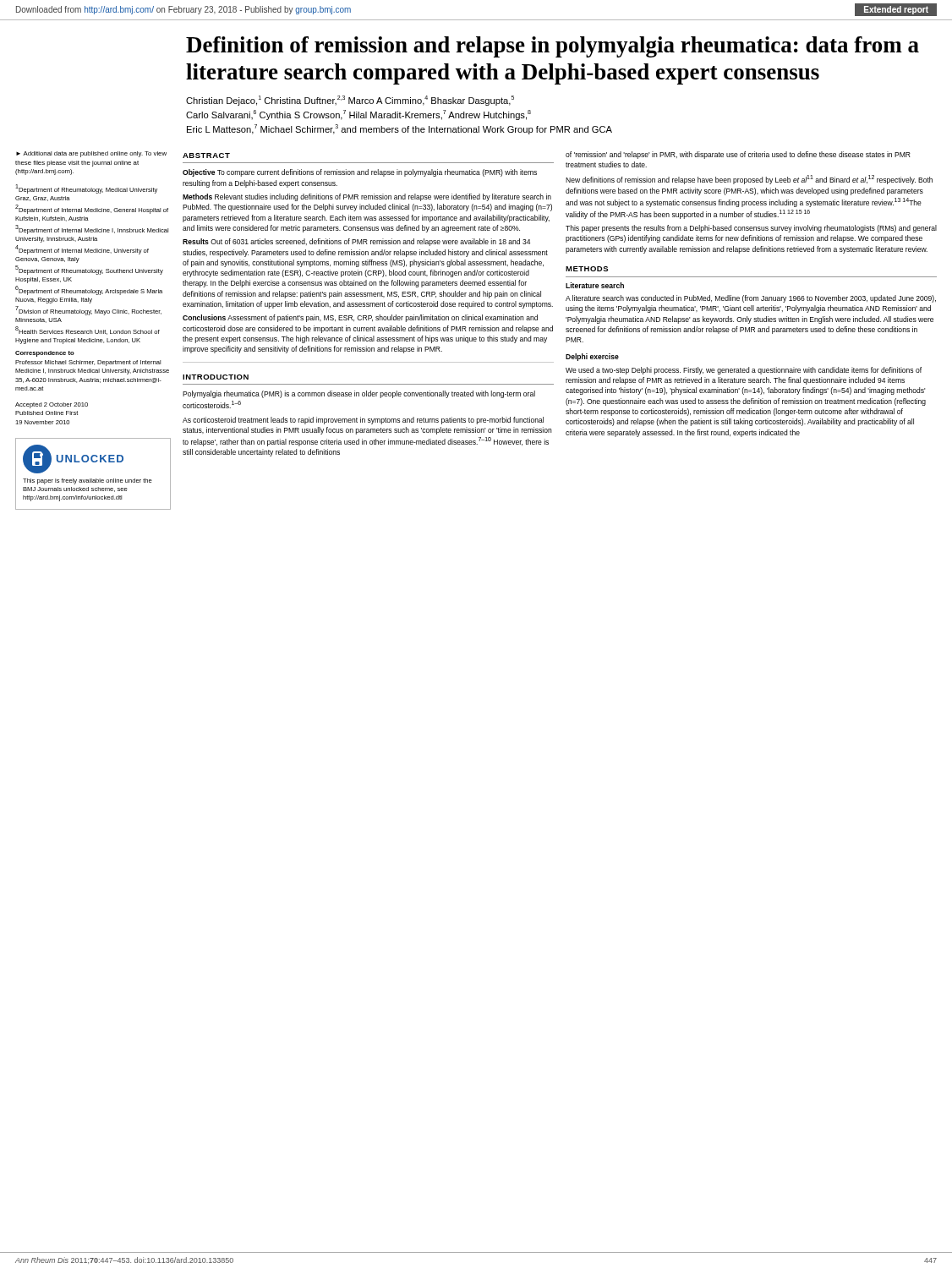Navigate to the passage starting "Methods Relevant studies including definitions of PMR"

(368, 213)
